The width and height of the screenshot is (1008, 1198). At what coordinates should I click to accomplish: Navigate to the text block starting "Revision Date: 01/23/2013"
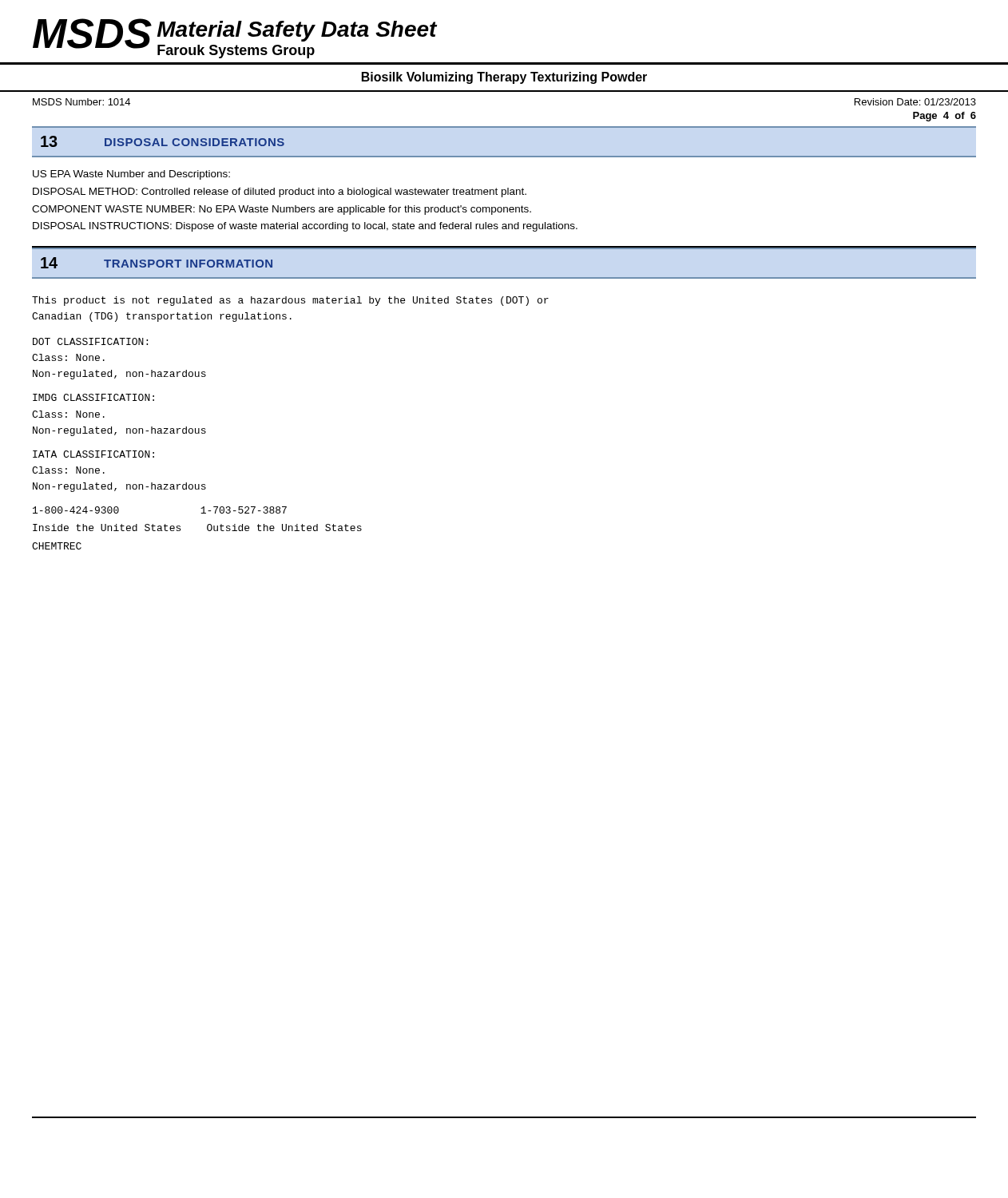915,102
